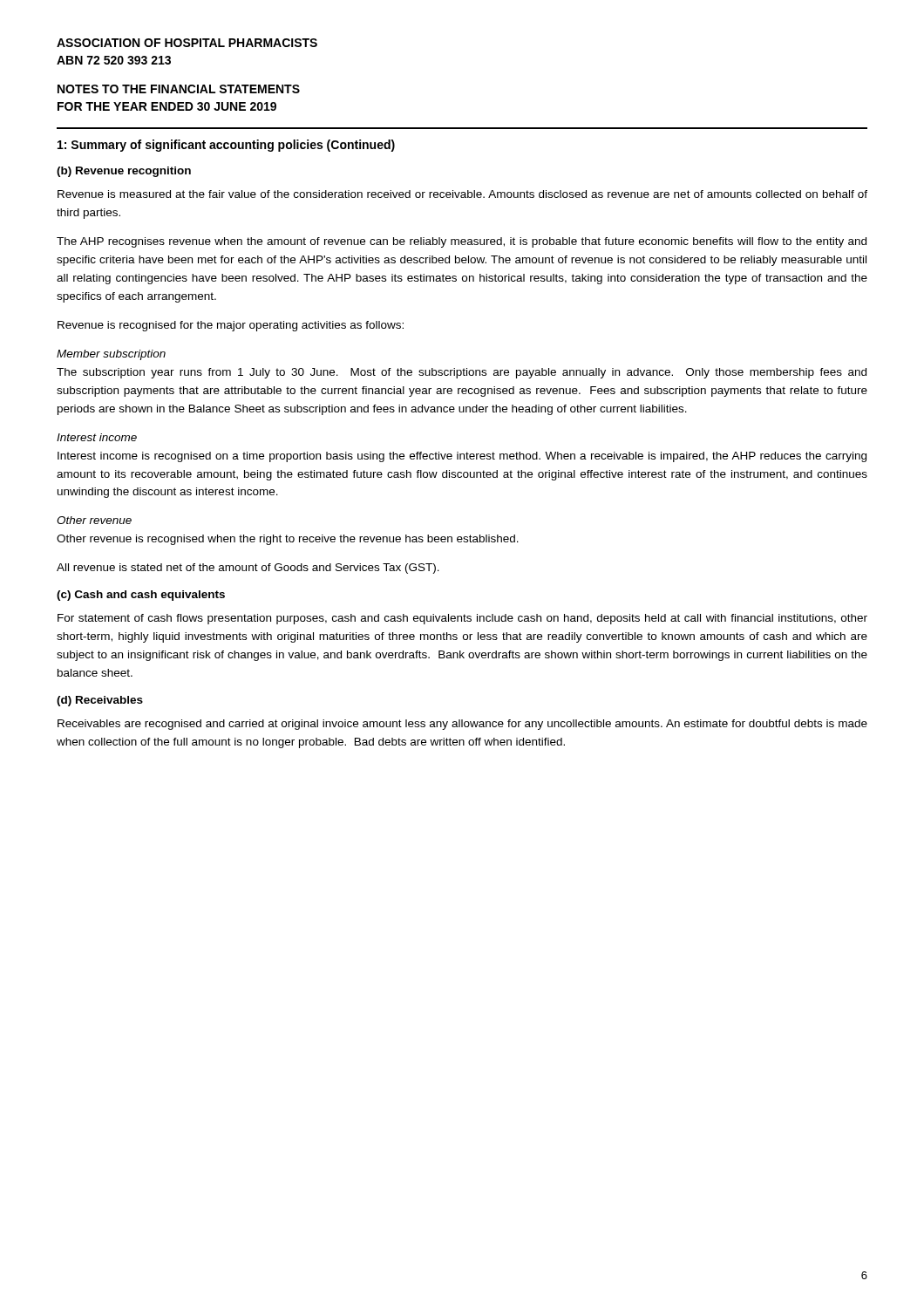Select the text block starting "Member subscription"
The height and width of the screenshot is (1308, 924).
click(111, 353)
